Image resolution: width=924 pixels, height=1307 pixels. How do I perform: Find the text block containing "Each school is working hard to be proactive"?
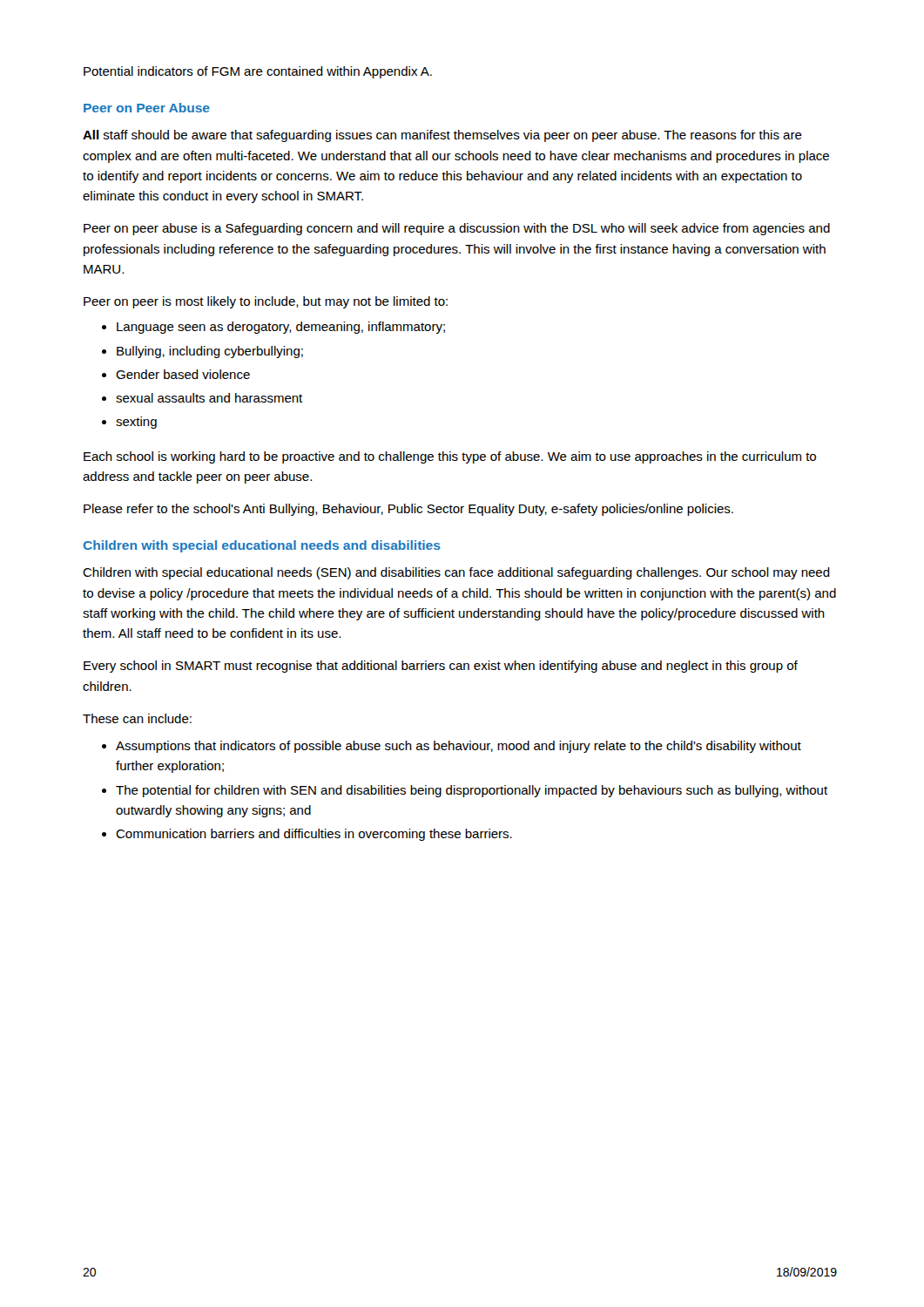pyautogui.click(x=460, y=466)
